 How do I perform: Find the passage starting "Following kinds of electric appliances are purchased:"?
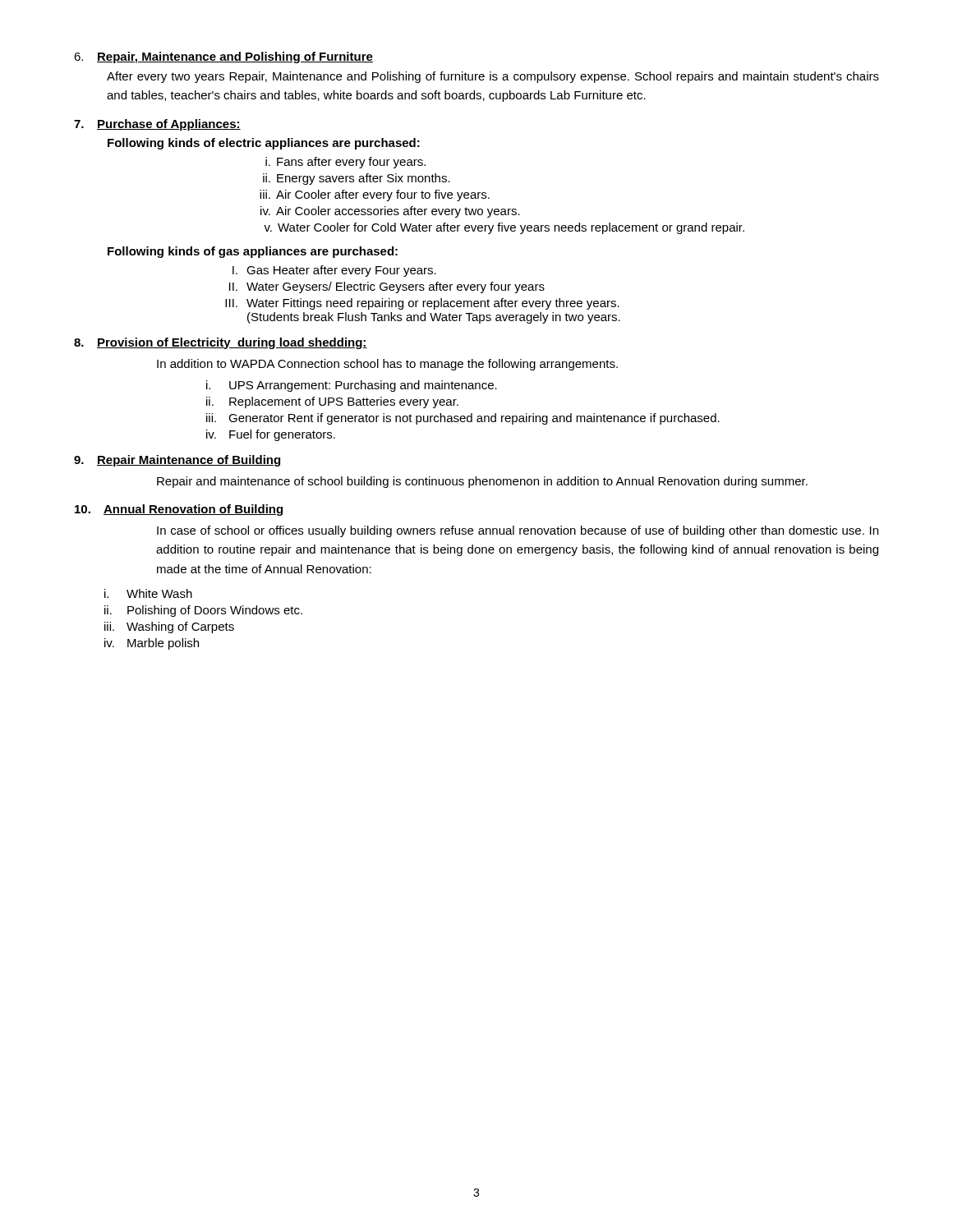click(264, 142)
